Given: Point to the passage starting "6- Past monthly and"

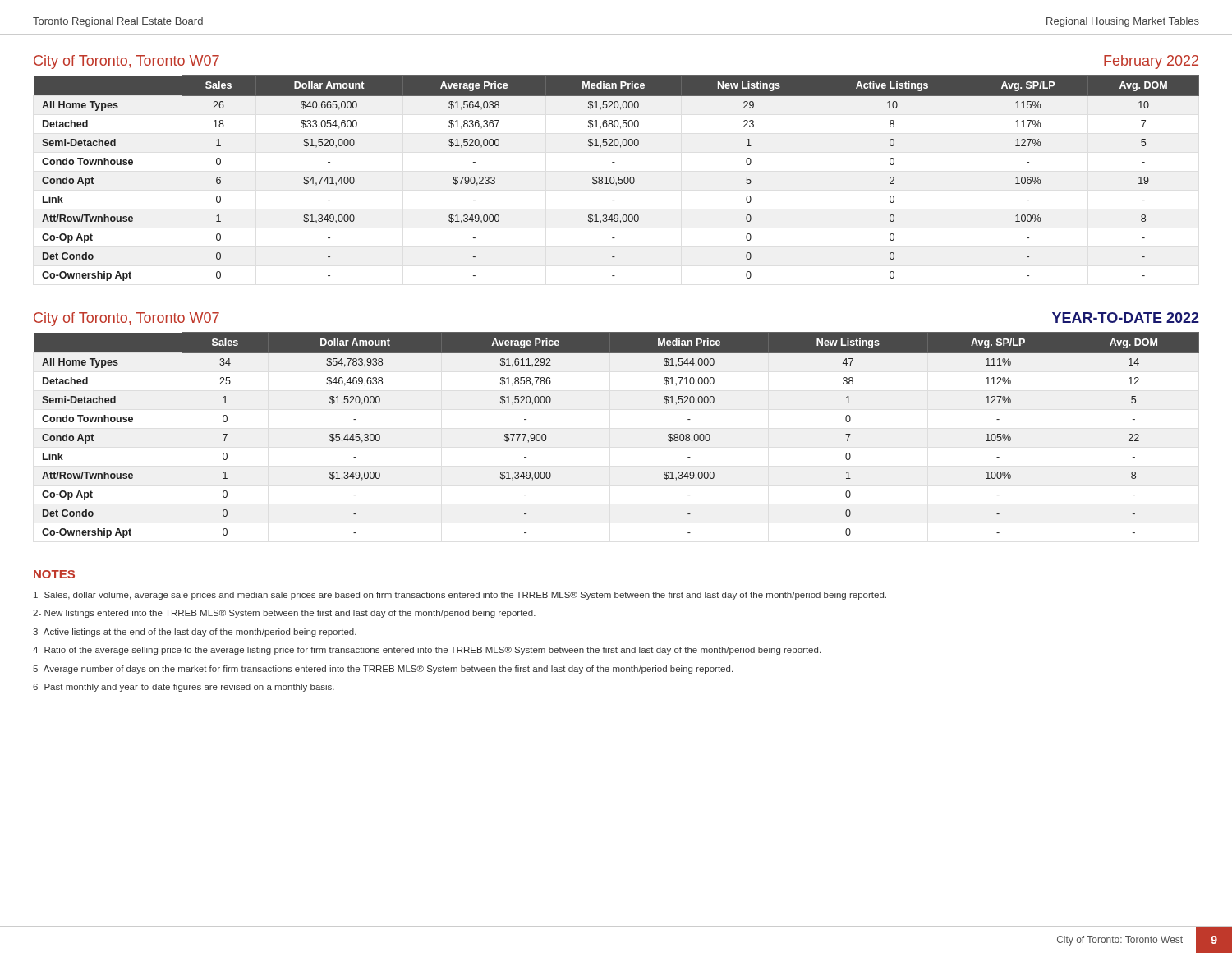Looking at the screenshot, I should (184, 687).
